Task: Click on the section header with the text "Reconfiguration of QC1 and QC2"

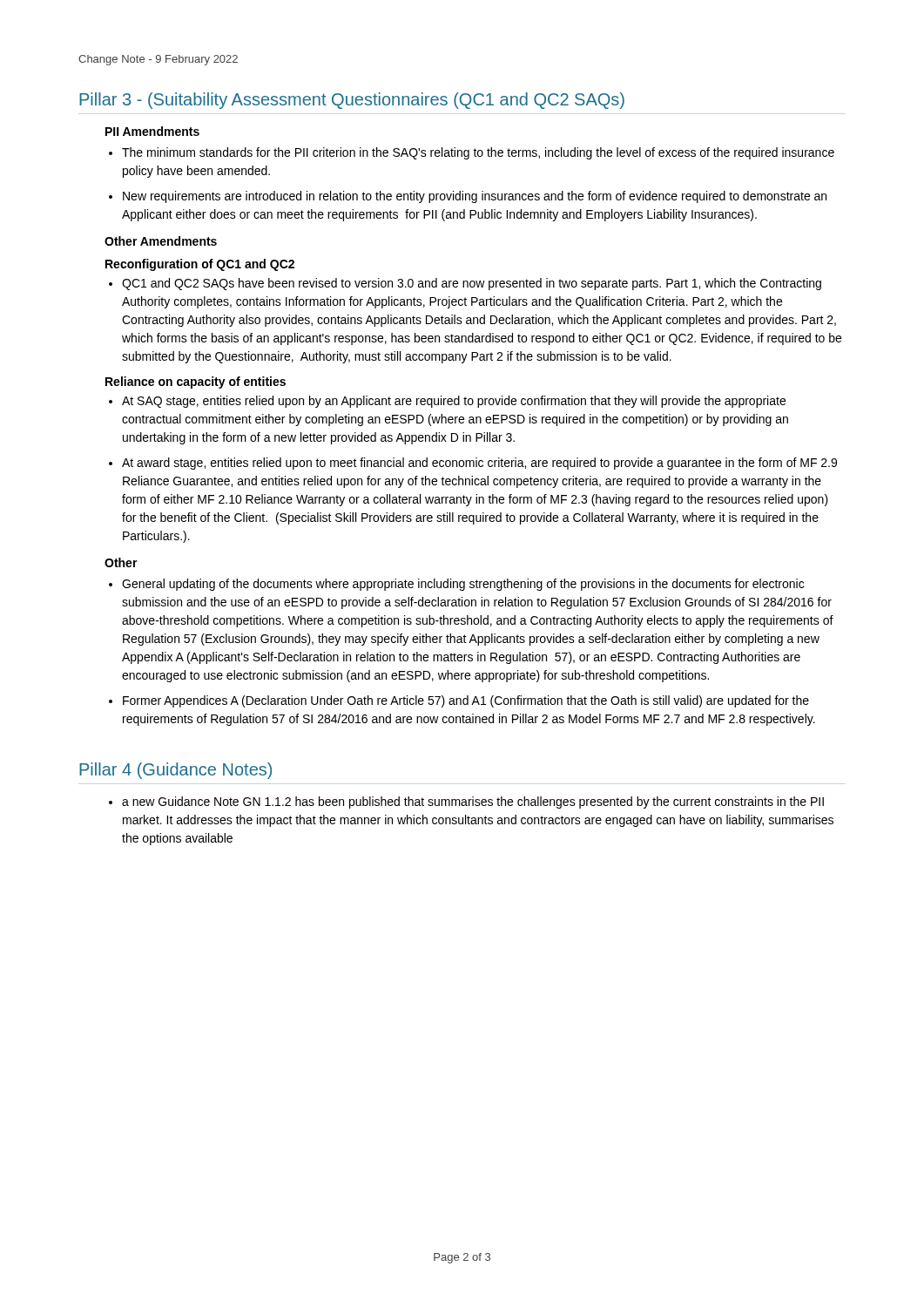Action: [x=200, y=264]
